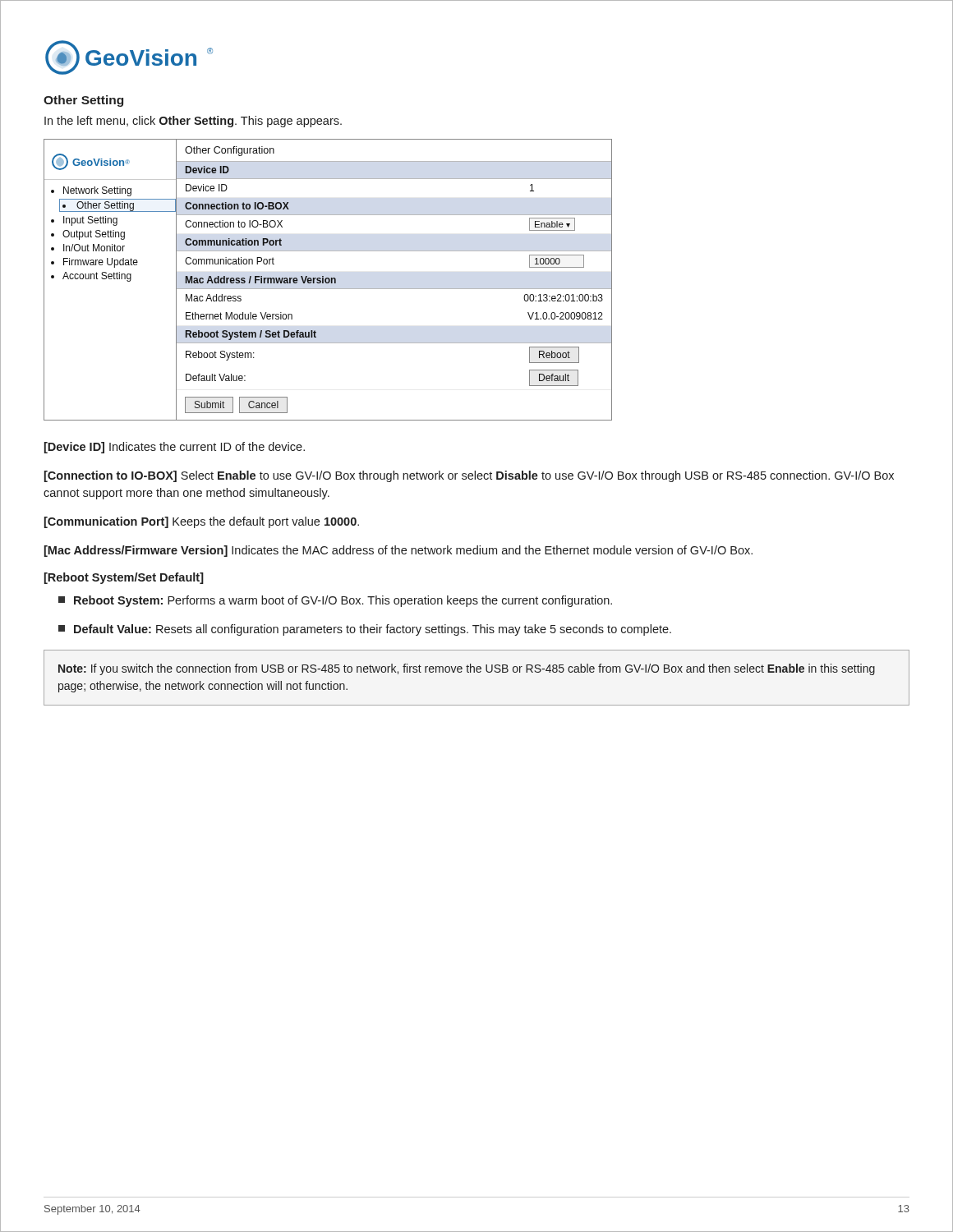The width and height of the screenshot is (953, 1232).
Task: Find "Other Setting" on this page
Action: (x=84, y=100)
